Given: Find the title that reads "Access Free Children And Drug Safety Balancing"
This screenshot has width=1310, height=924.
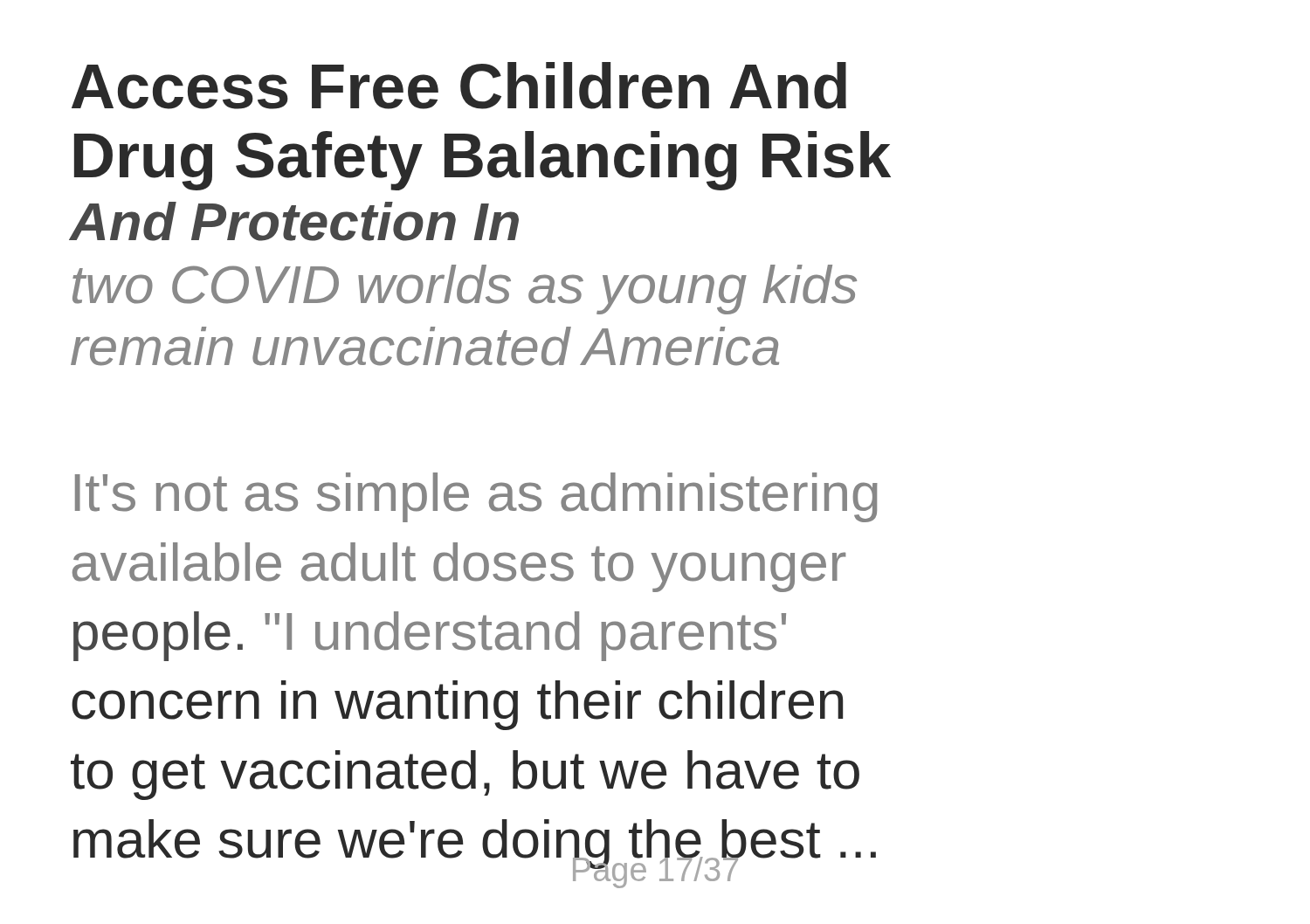Looking at the screenshot, I should coord(459,86).
